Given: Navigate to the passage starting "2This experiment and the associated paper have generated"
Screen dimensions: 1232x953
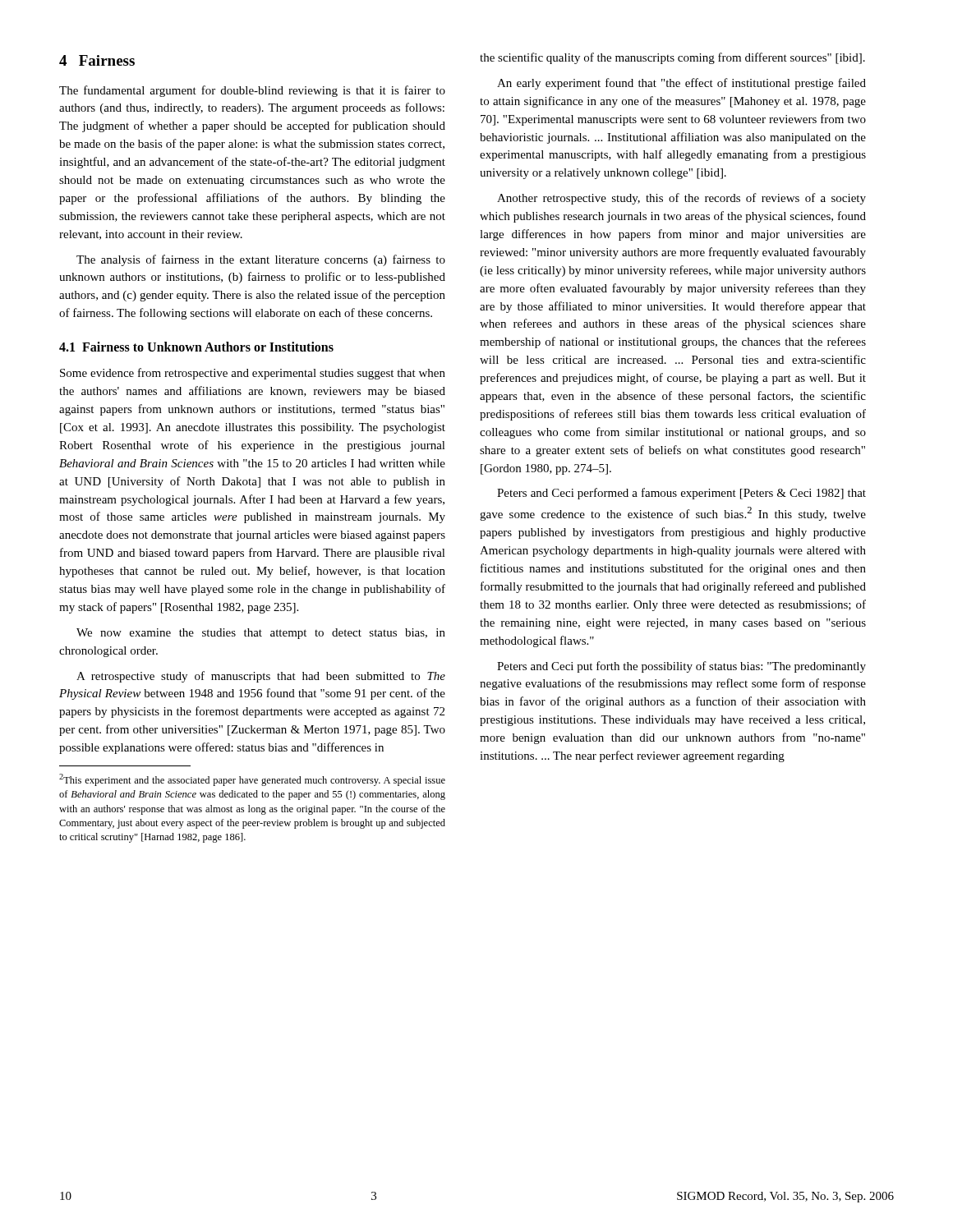Looking at the screenshot, I should [x=252, y=808].
